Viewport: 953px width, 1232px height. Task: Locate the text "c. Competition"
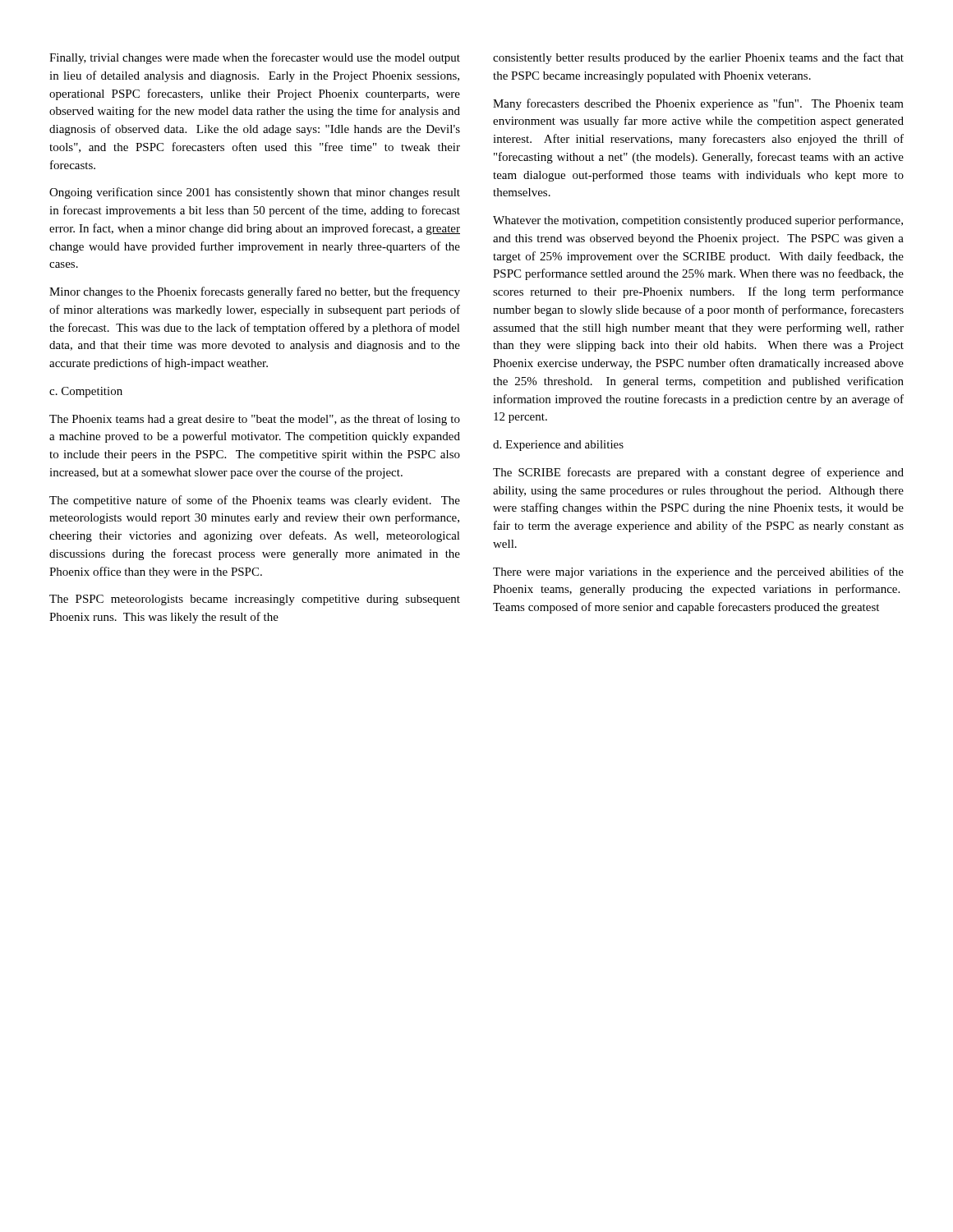(86, 392)
